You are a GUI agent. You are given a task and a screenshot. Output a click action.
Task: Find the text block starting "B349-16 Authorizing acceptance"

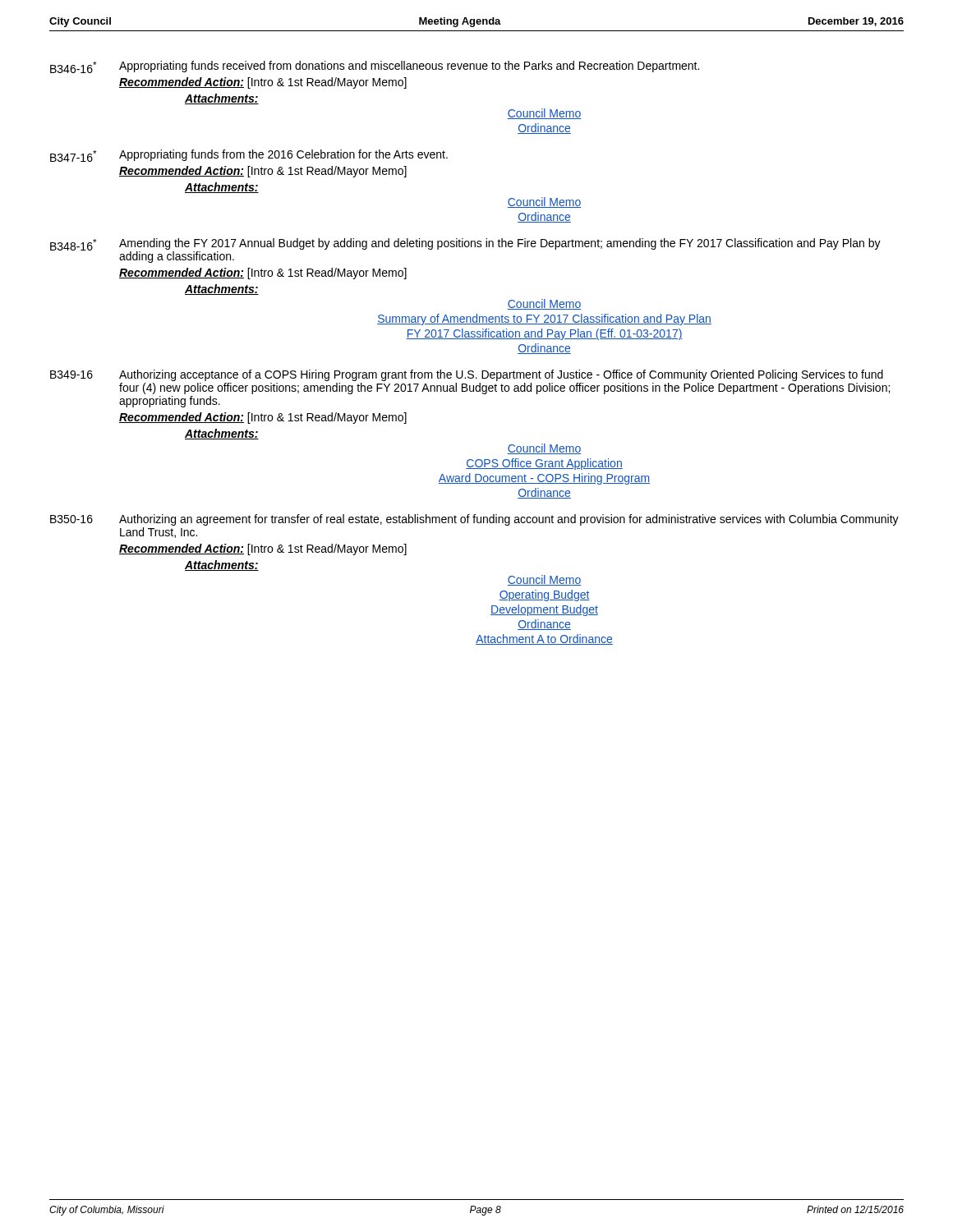point(467,375)
